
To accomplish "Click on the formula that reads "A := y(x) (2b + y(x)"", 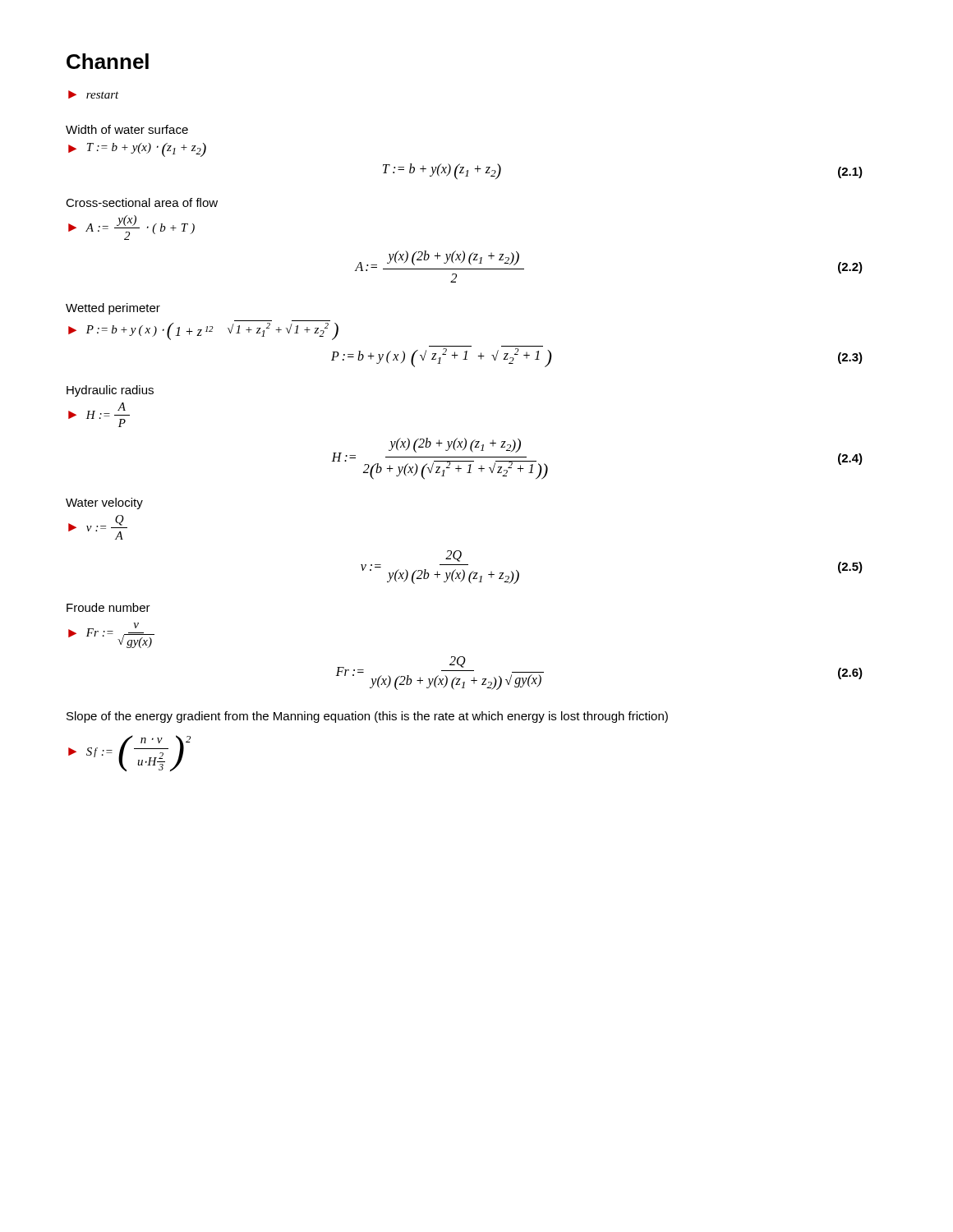I will [x=464, y=267].
